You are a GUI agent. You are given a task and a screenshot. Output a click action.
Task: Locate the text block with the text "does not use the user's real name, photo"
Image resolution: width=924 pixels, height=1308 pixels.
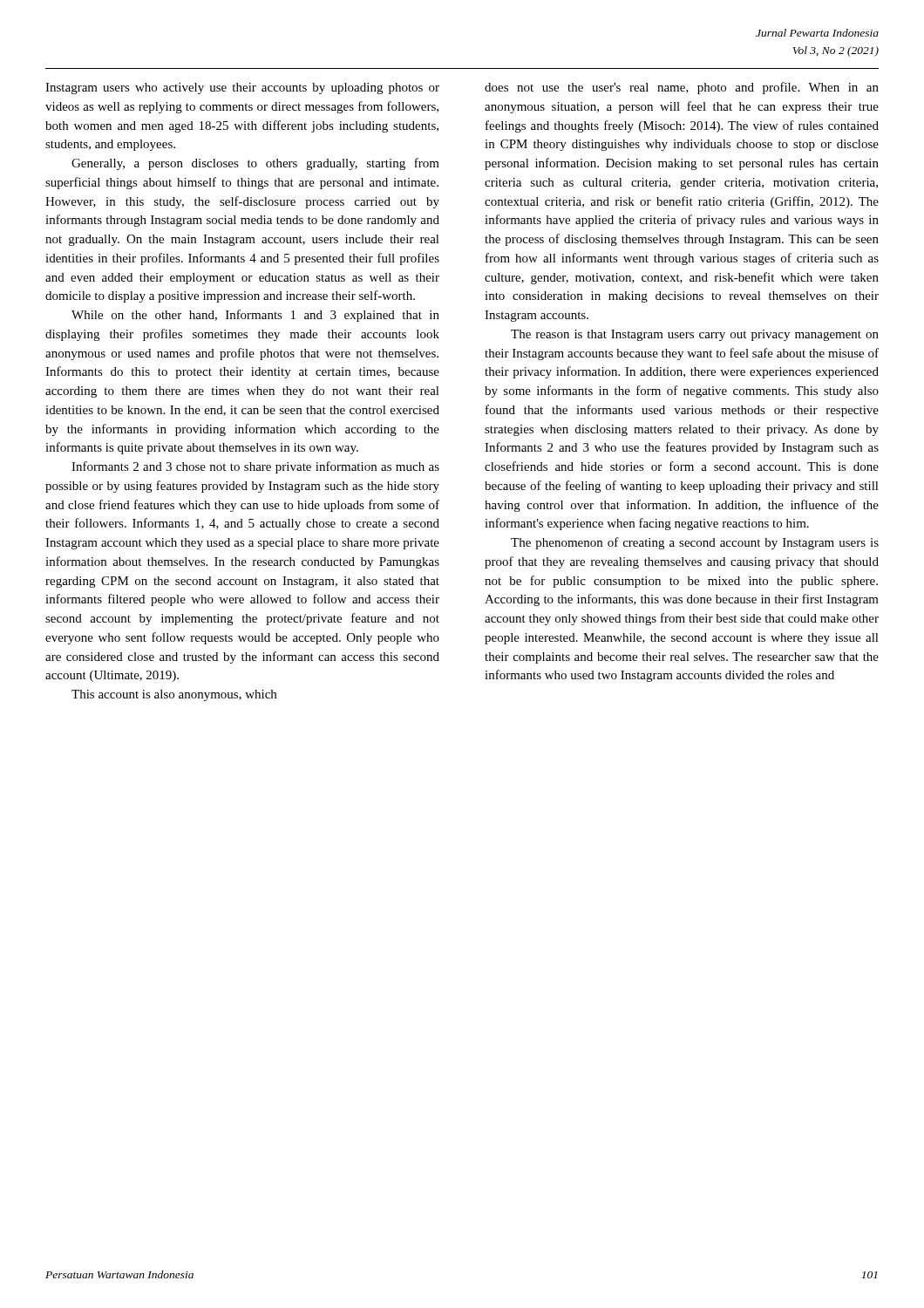coord(682,382)
